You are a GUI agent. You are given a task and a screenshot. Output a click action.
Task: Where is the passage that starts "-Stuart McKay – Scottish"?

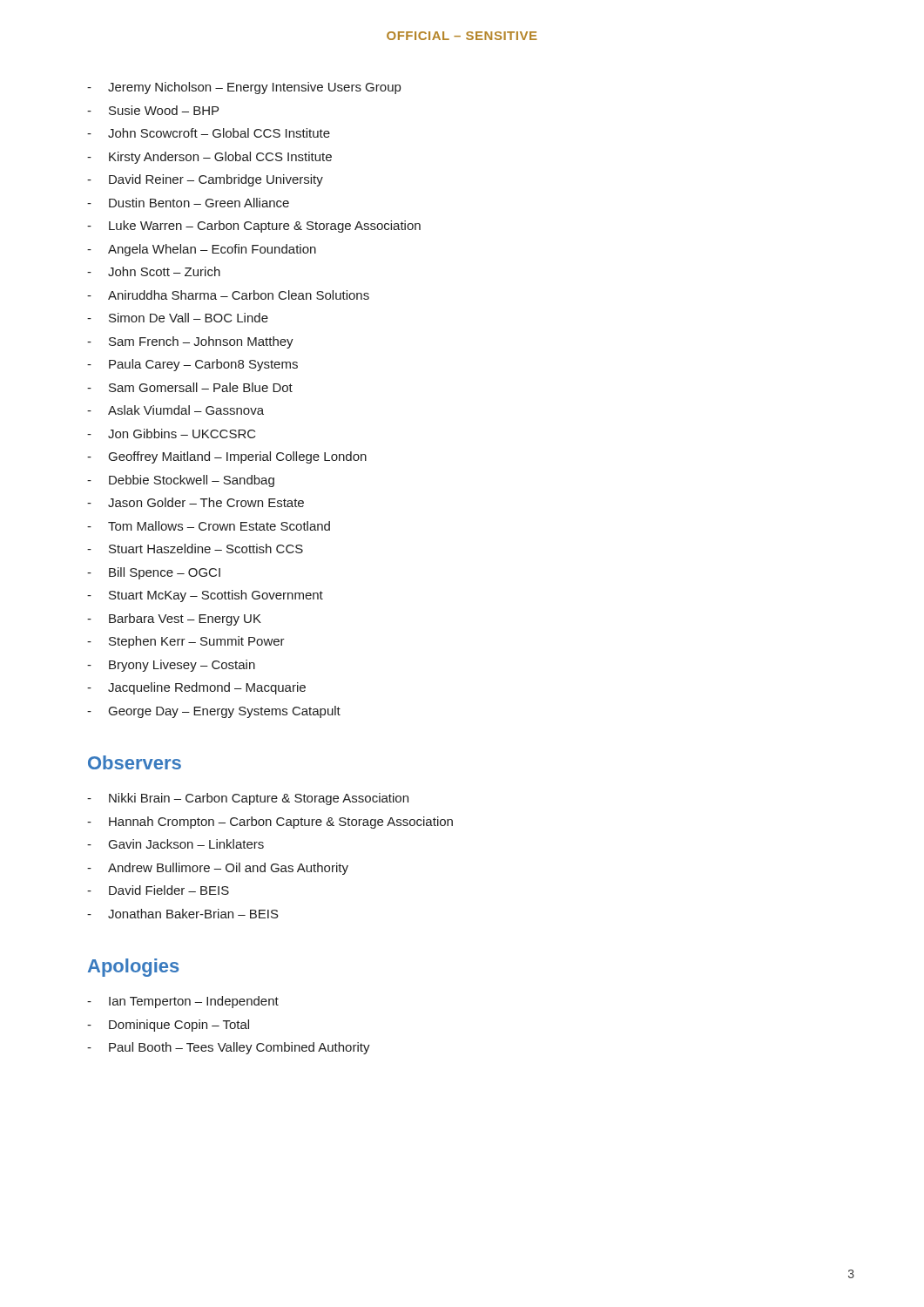coord(205,595)
